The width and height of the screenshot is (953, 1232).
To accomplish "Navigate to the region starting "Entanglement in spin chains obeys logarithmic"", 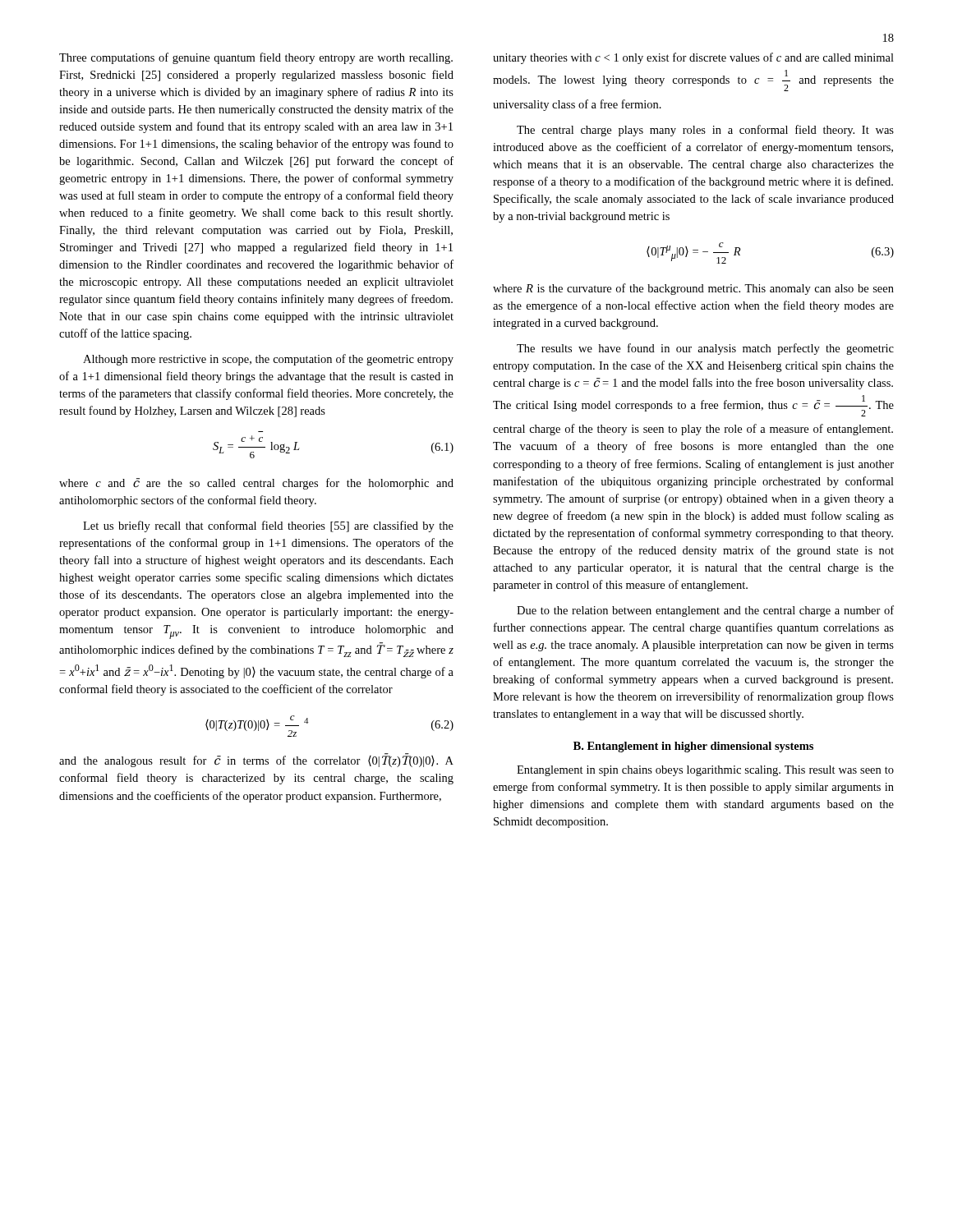I will click(693, 796).
